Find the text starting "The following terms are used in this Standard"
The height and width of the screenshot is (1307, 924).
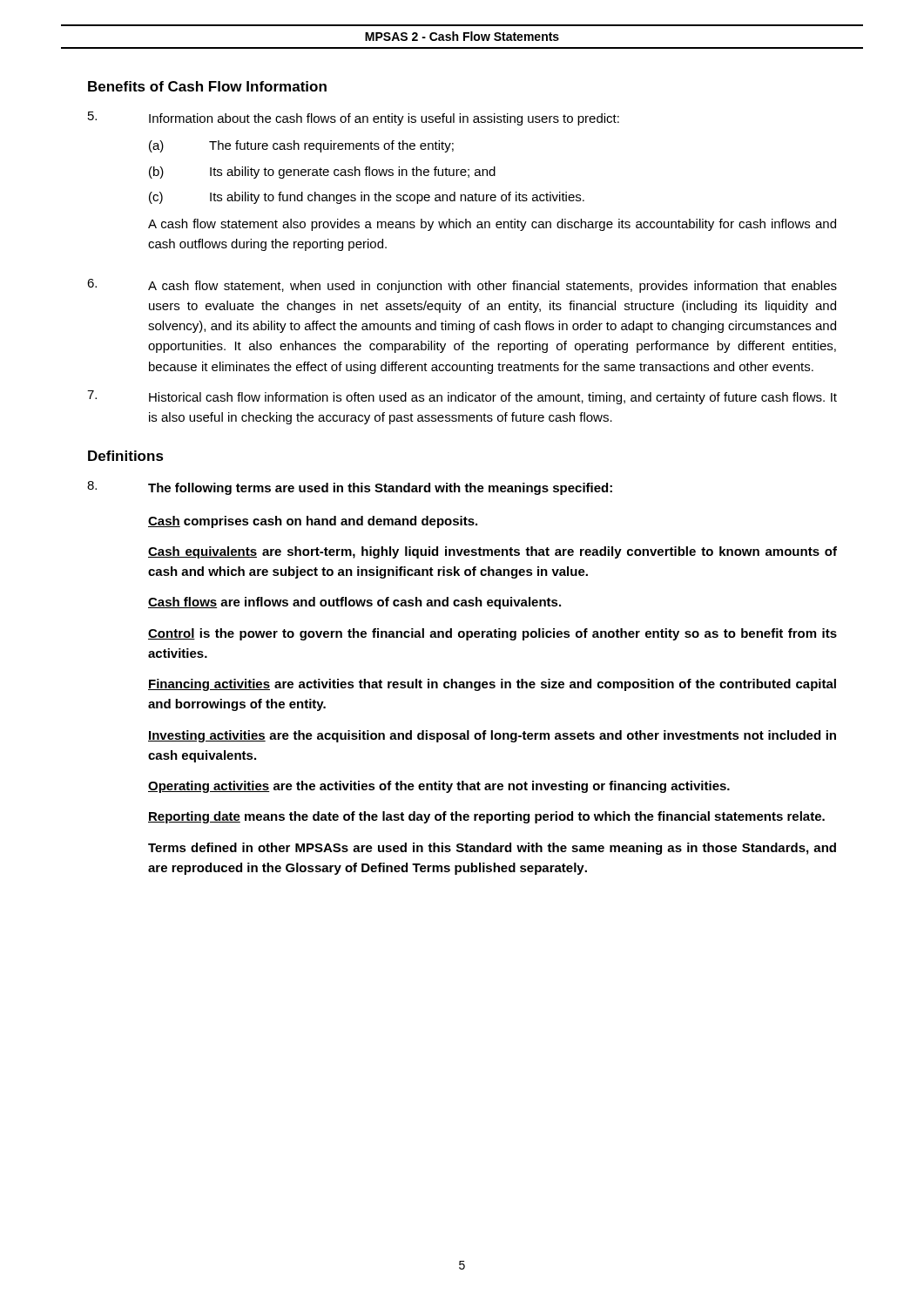[x=381, y=488]
